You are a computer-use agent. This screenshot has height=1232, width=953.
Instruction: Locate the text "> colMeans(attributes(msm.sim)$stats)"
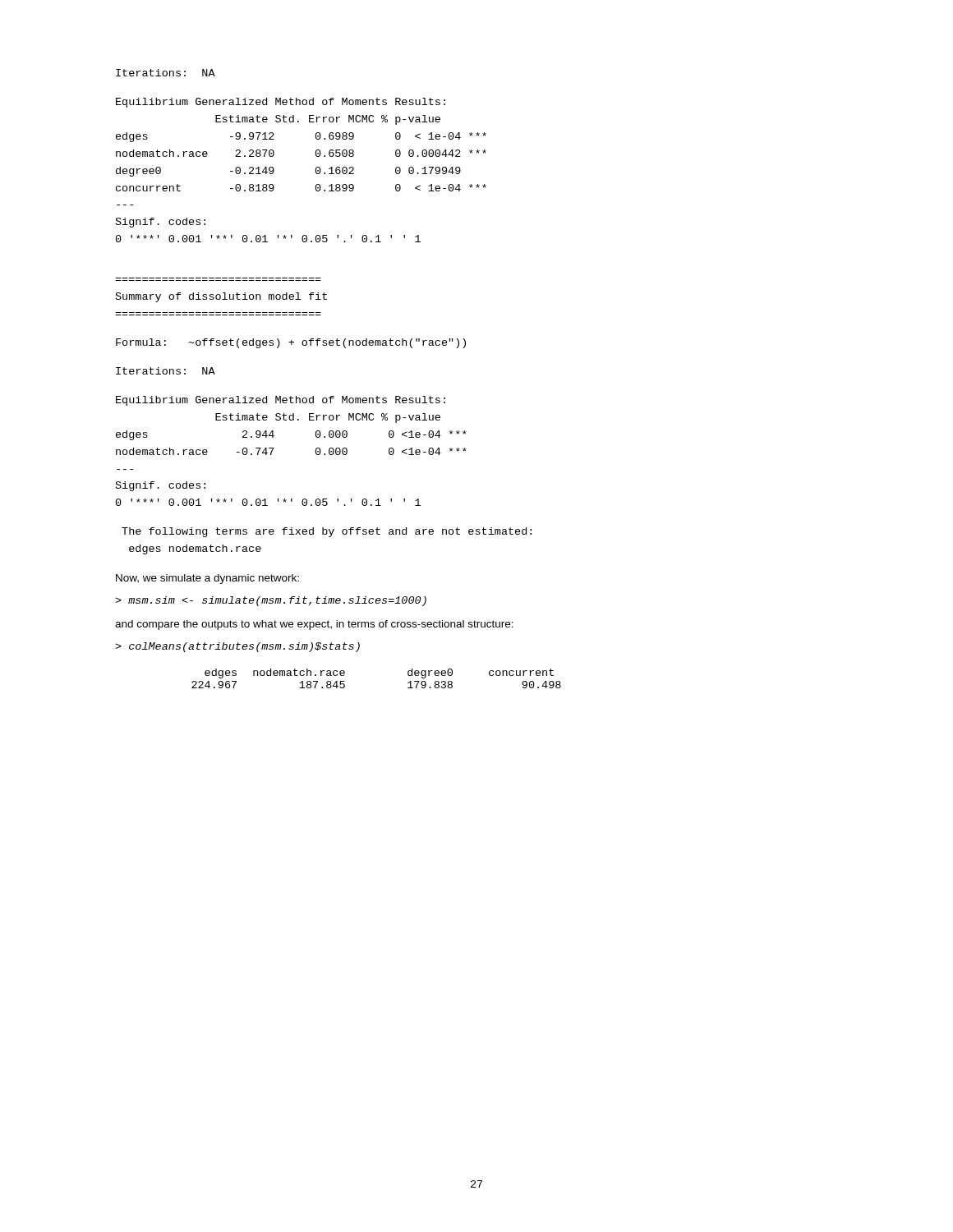pos(238,647)
